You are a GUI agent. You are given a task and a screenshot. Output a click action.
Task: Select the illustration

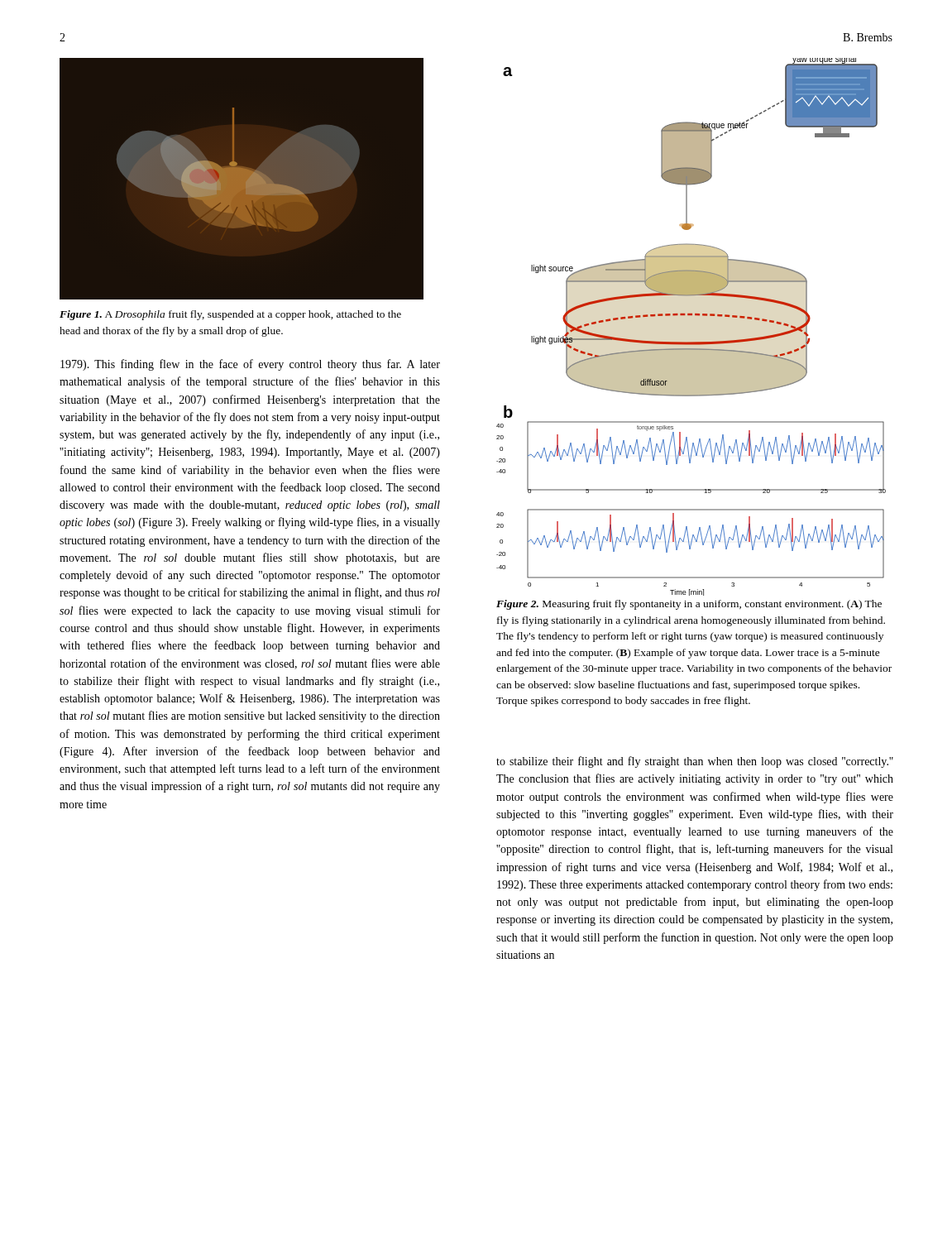click(x=695, y=281)
